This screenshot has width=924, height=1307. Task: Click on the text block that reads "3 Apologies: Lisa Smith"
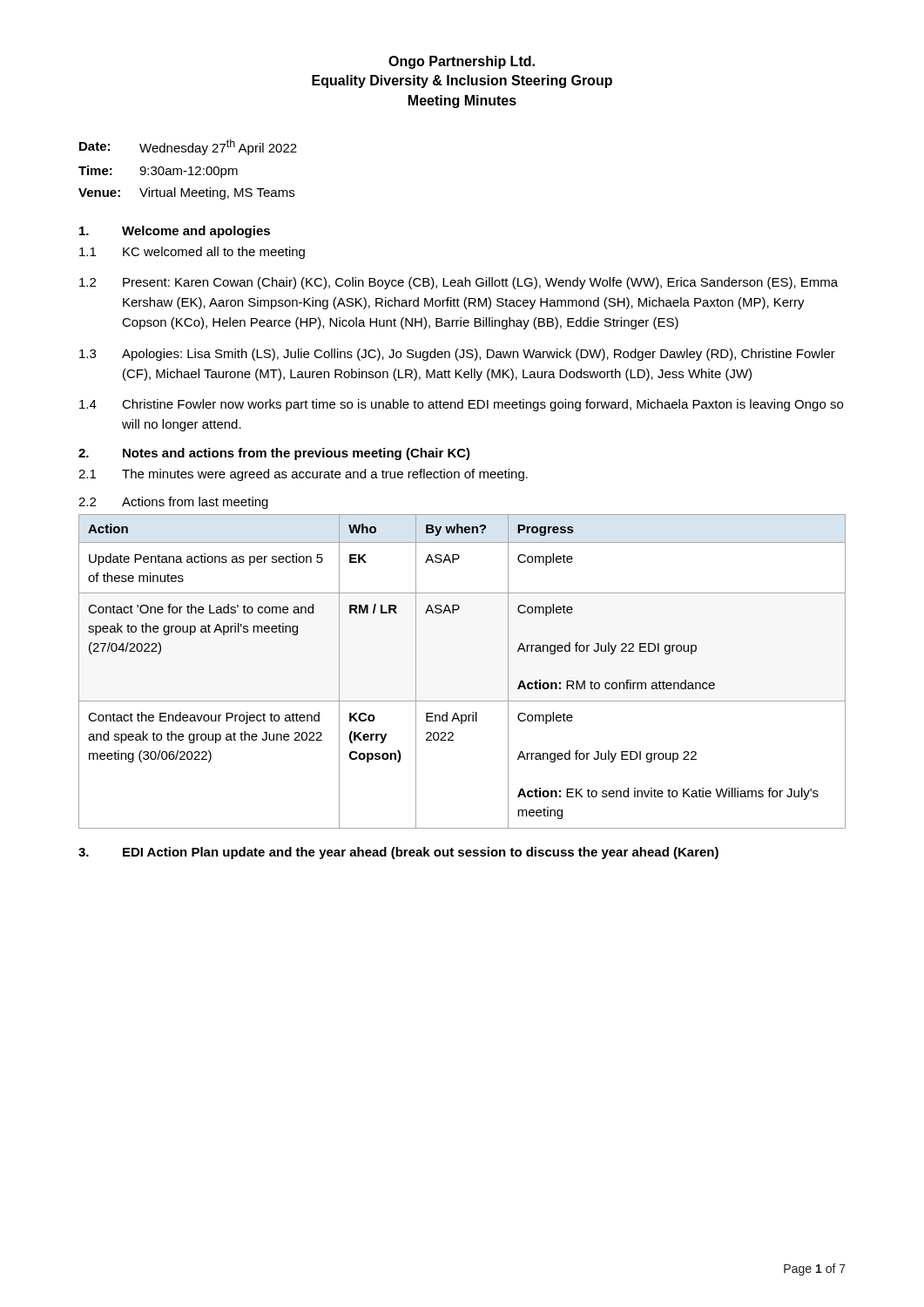pos(462,363)
